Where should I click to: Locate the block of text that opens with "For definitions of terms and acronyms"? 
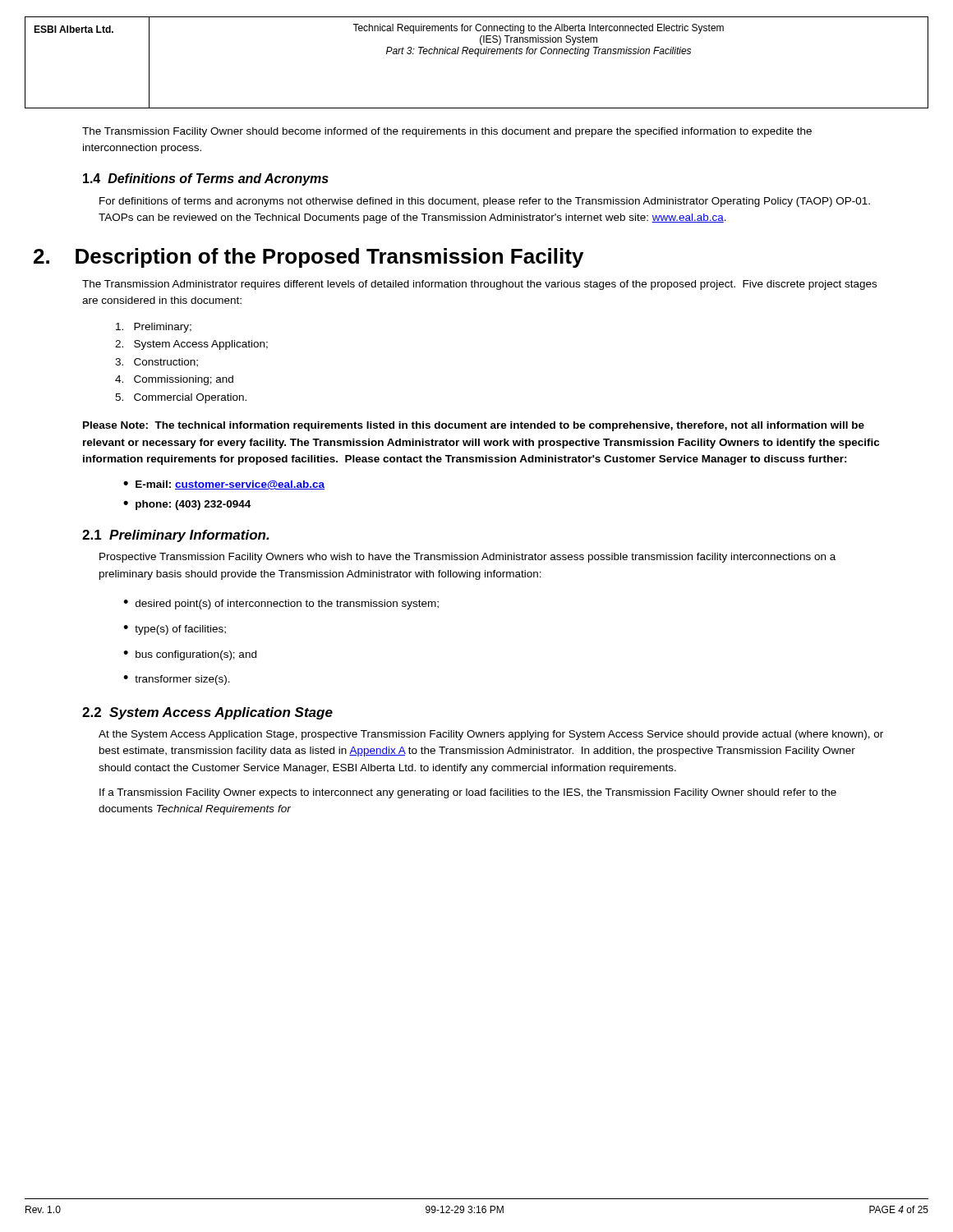click(x=486, y=209)
